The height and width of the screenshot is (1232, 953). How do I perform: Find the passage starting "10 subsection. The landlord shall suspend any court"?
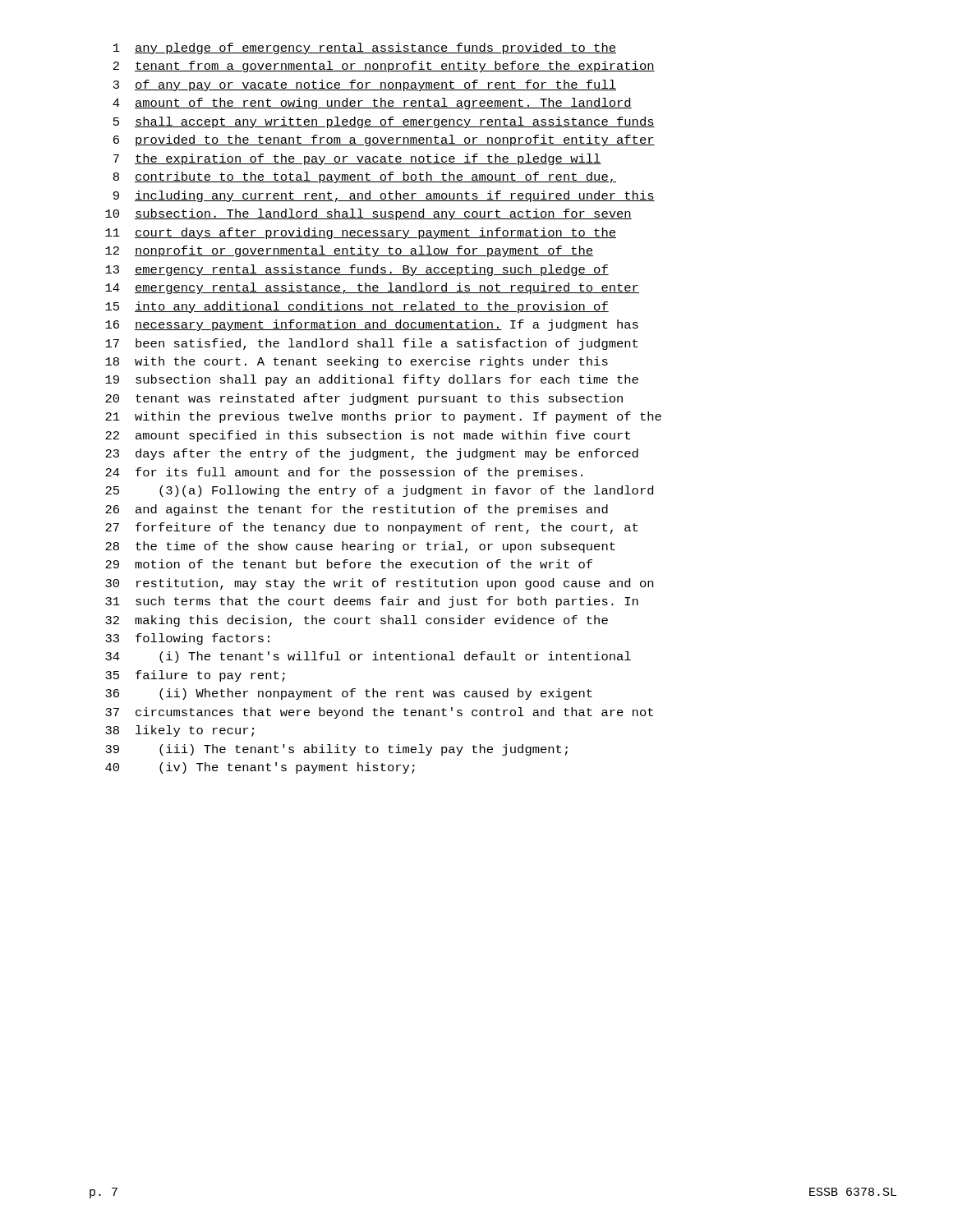[493, 215]
